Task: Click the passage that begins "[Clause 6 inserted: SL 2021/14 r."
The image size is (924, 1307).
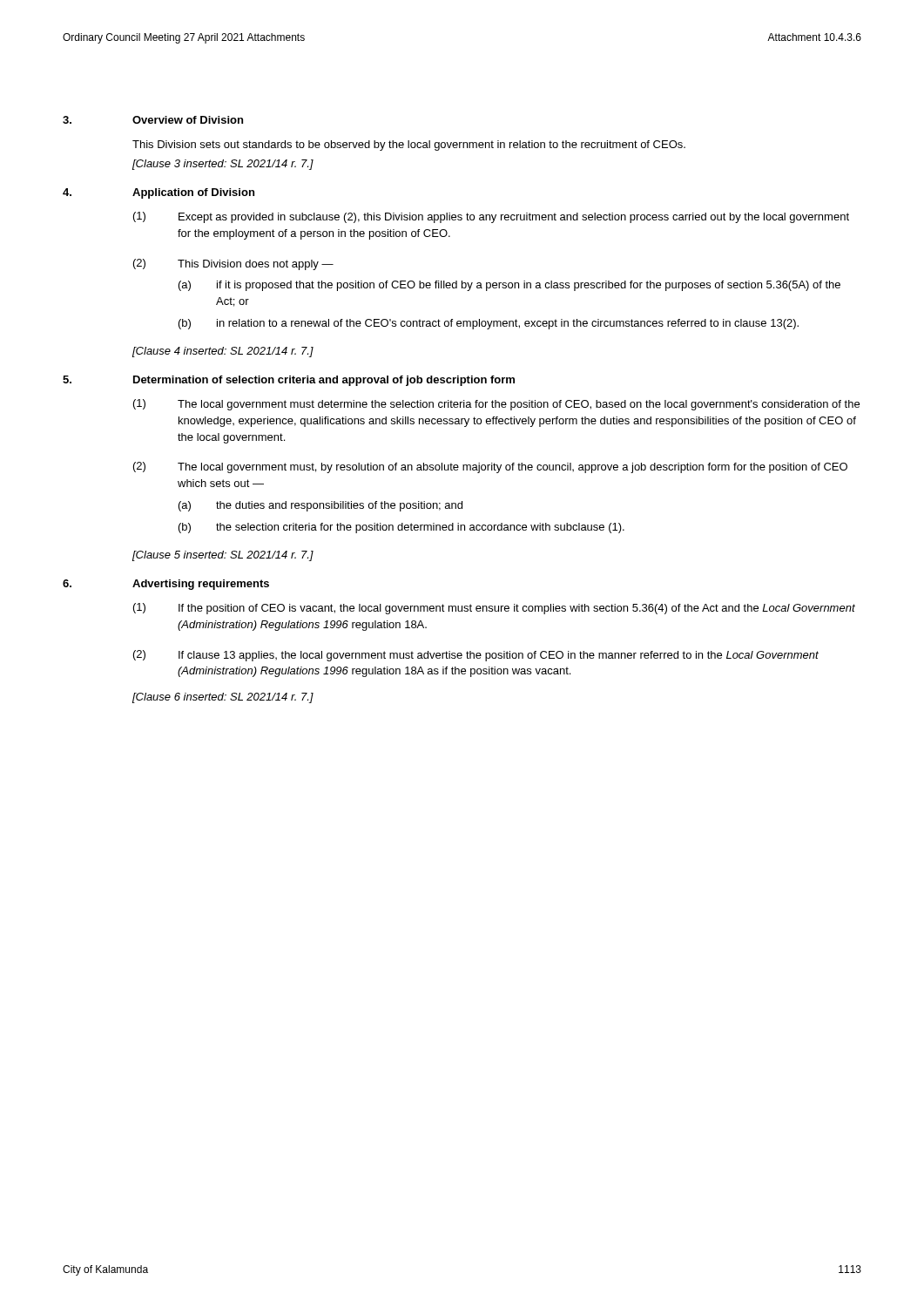Action: click(x=223, y=698)
